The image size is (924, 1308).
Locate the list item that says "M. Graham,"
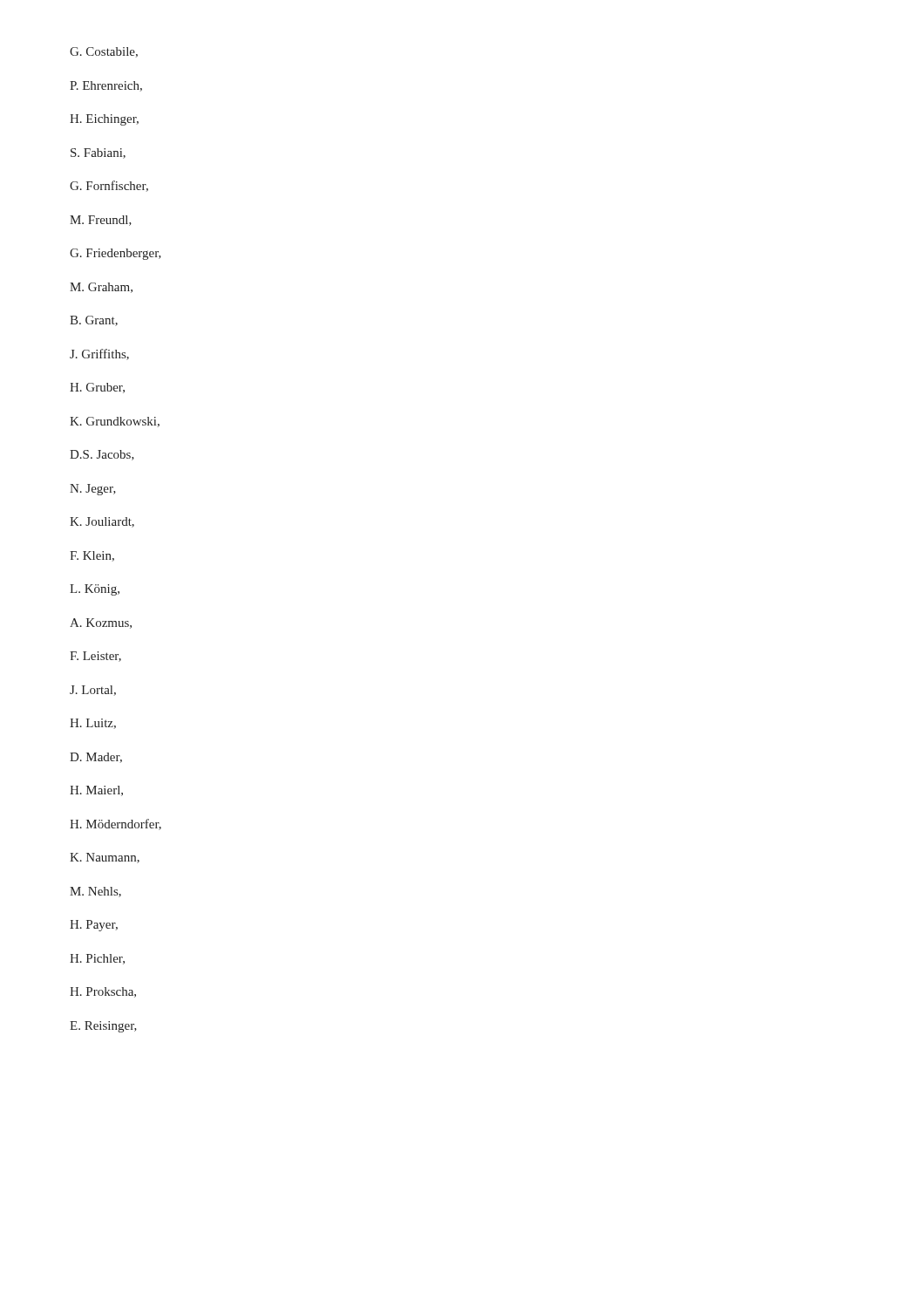pyautogui.click(x=102, y=286)
